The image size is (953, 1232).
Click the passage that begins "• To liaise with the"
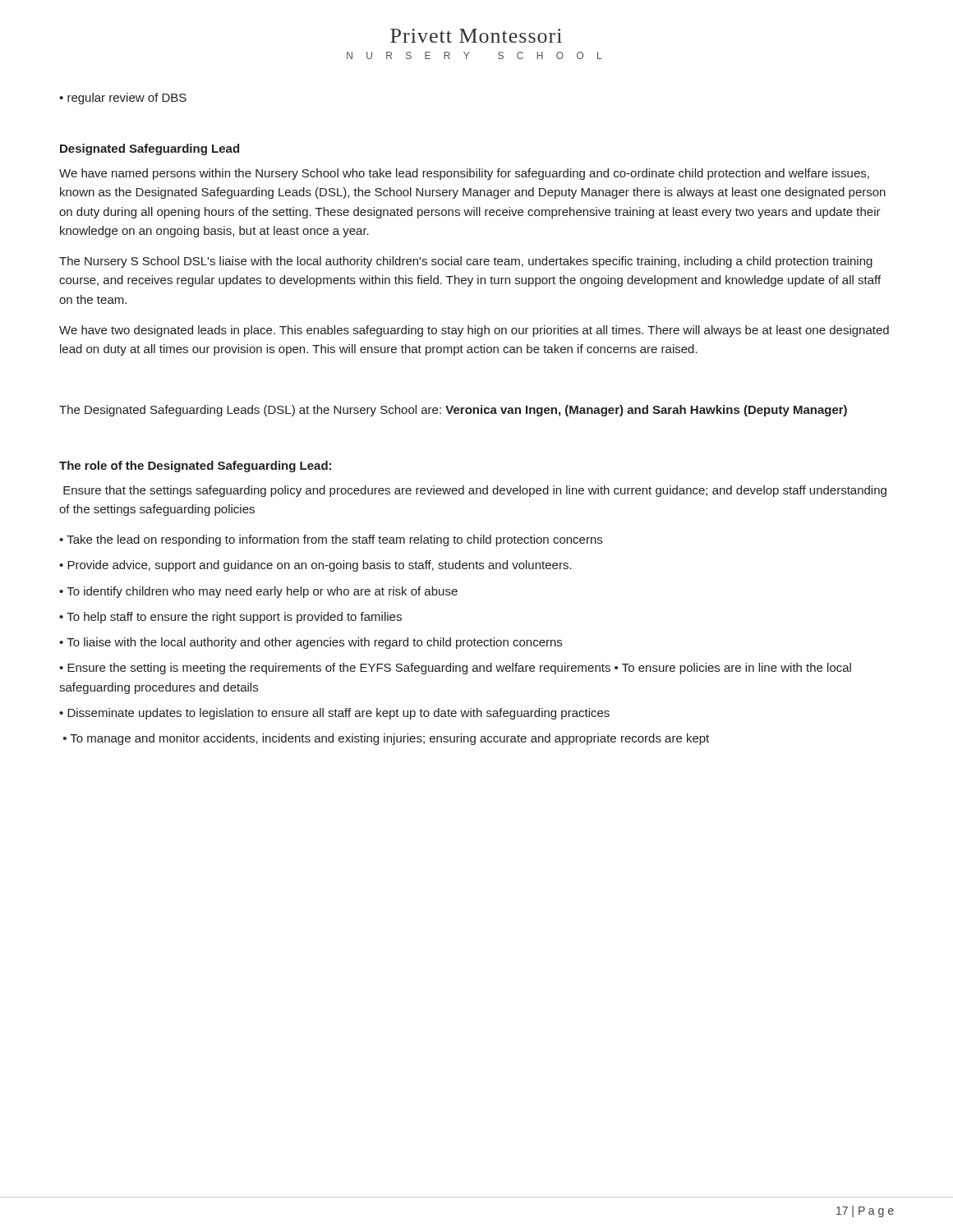point(311,642)
